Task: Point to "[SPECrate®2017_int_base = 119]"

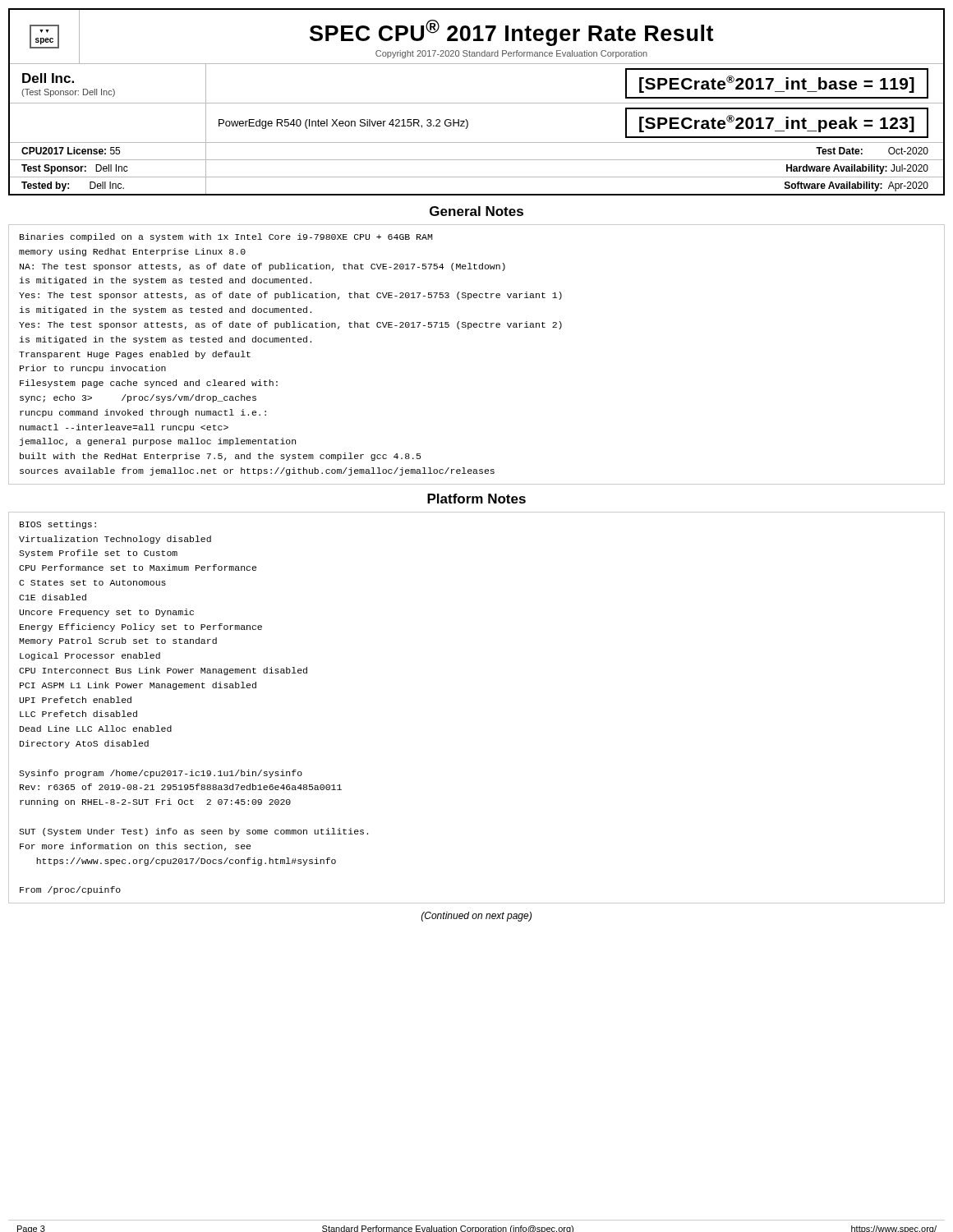Action: 777,83
